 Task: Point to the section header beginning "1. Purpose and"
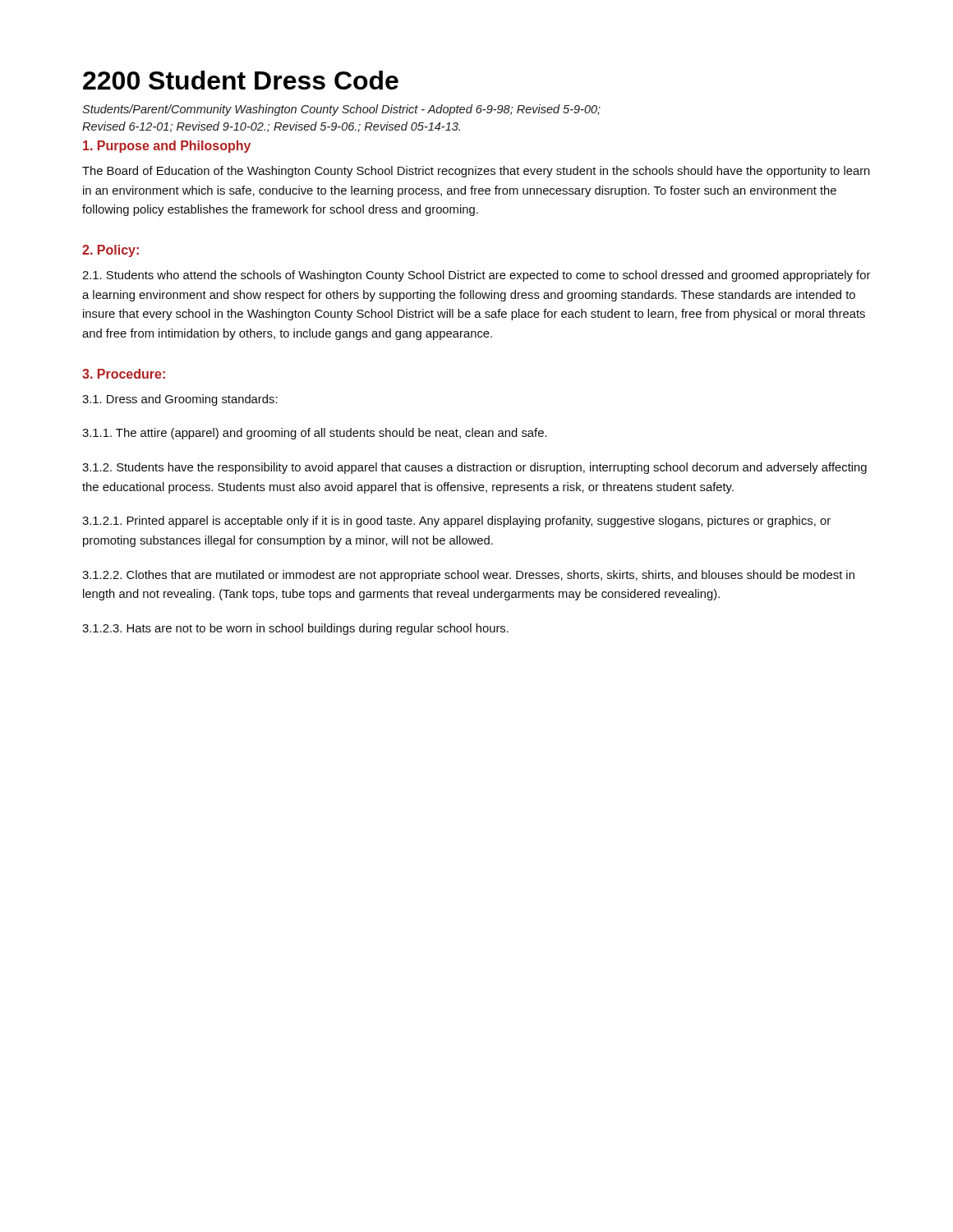click(167, 146)
